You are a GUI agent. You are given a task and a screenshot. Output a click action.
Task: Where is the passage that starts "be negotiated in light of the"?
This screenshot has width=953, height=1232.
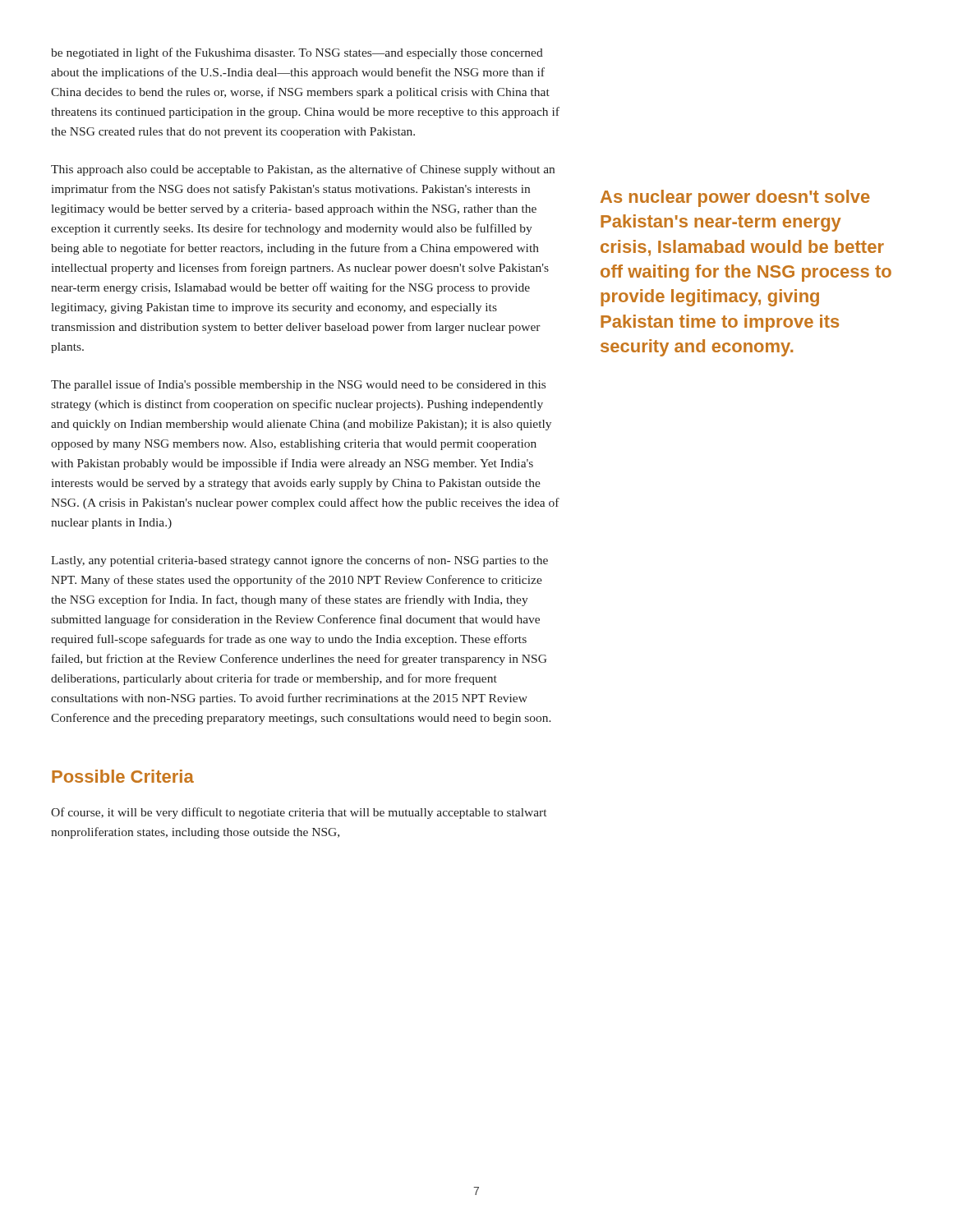[305, 92]
